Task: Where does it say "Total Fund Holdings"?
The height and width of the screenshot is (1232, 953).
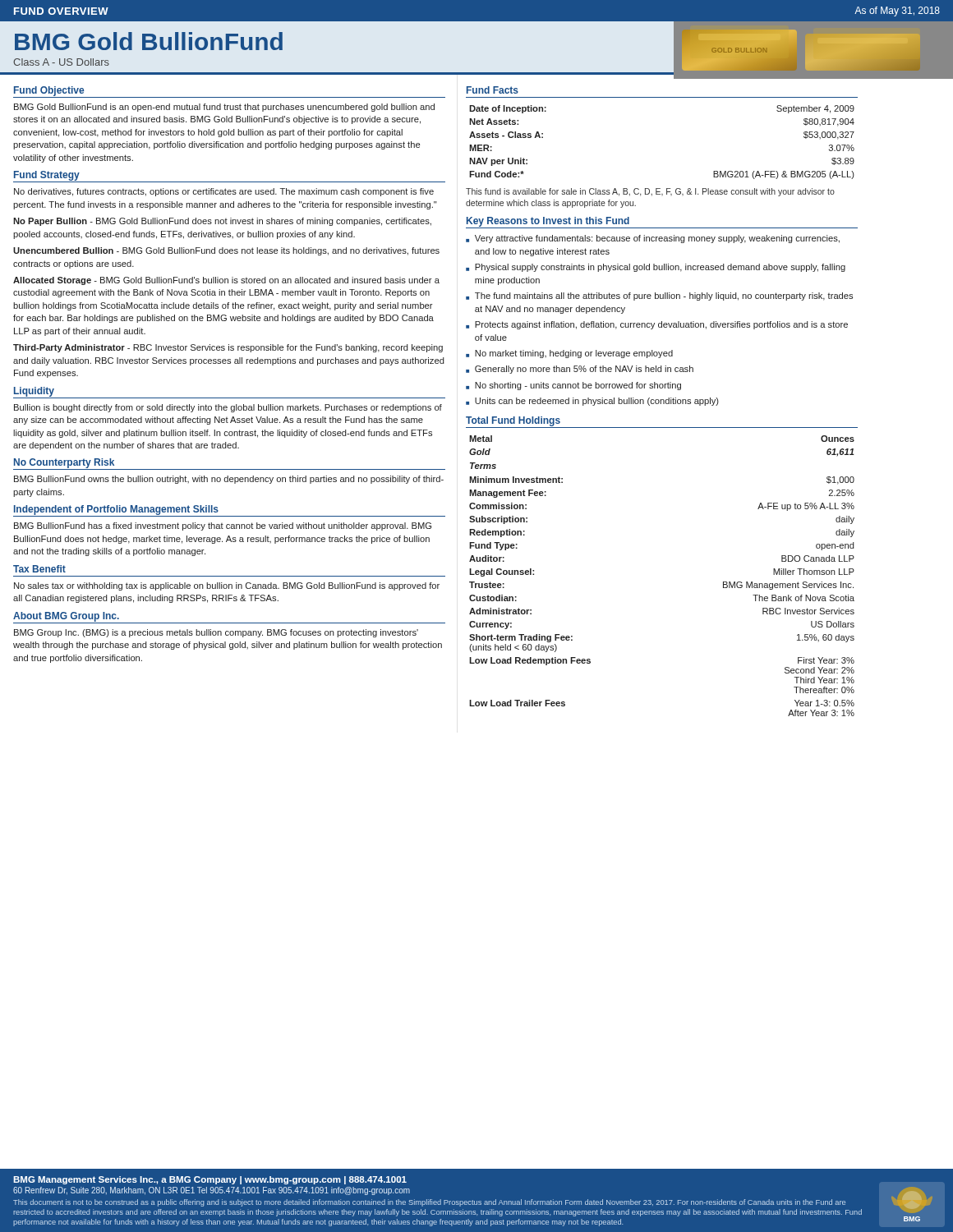Action: coord(513,420)
